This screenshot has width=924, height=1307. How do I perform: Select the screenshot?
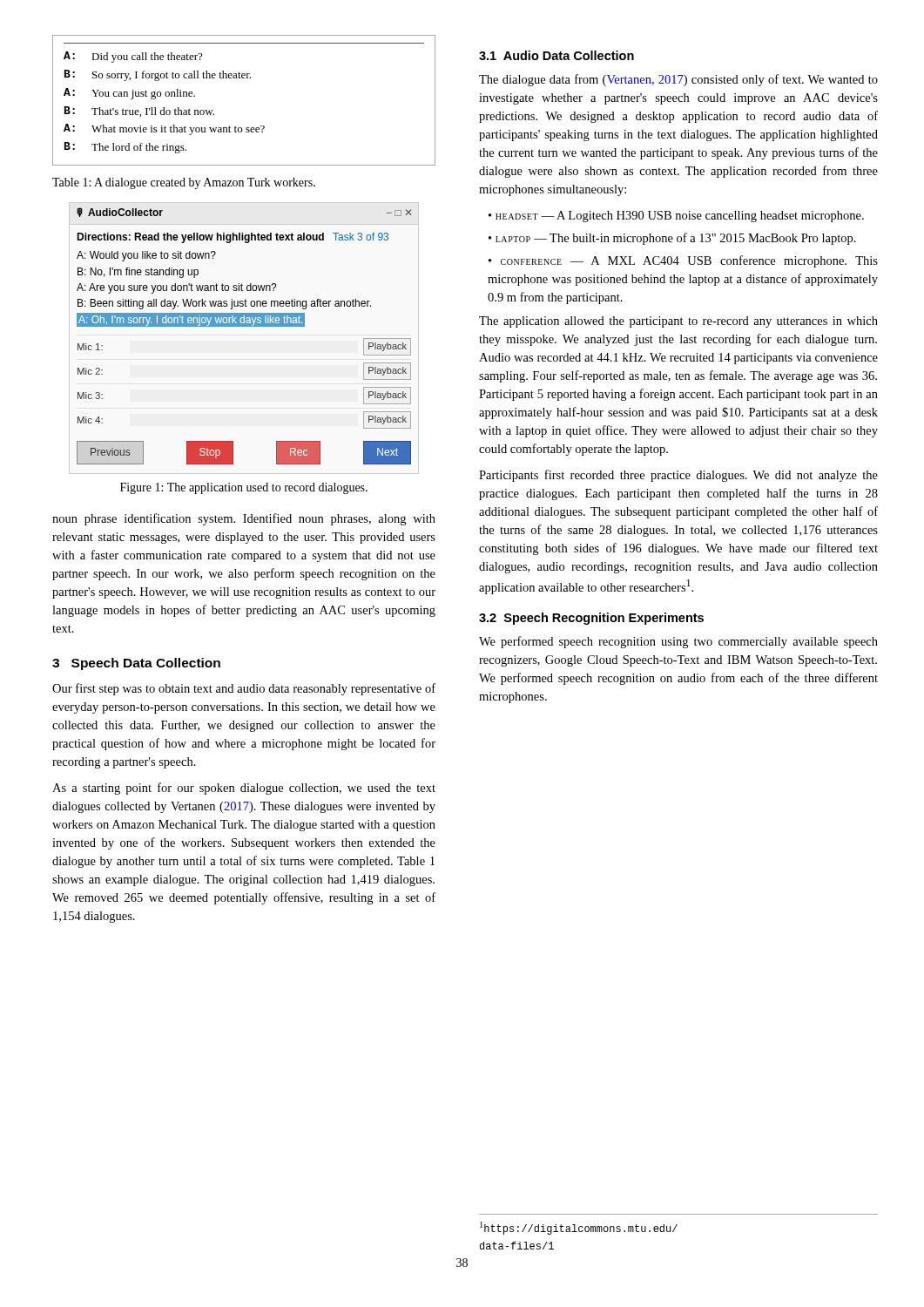pyautogui.click(x=244, y=338)
